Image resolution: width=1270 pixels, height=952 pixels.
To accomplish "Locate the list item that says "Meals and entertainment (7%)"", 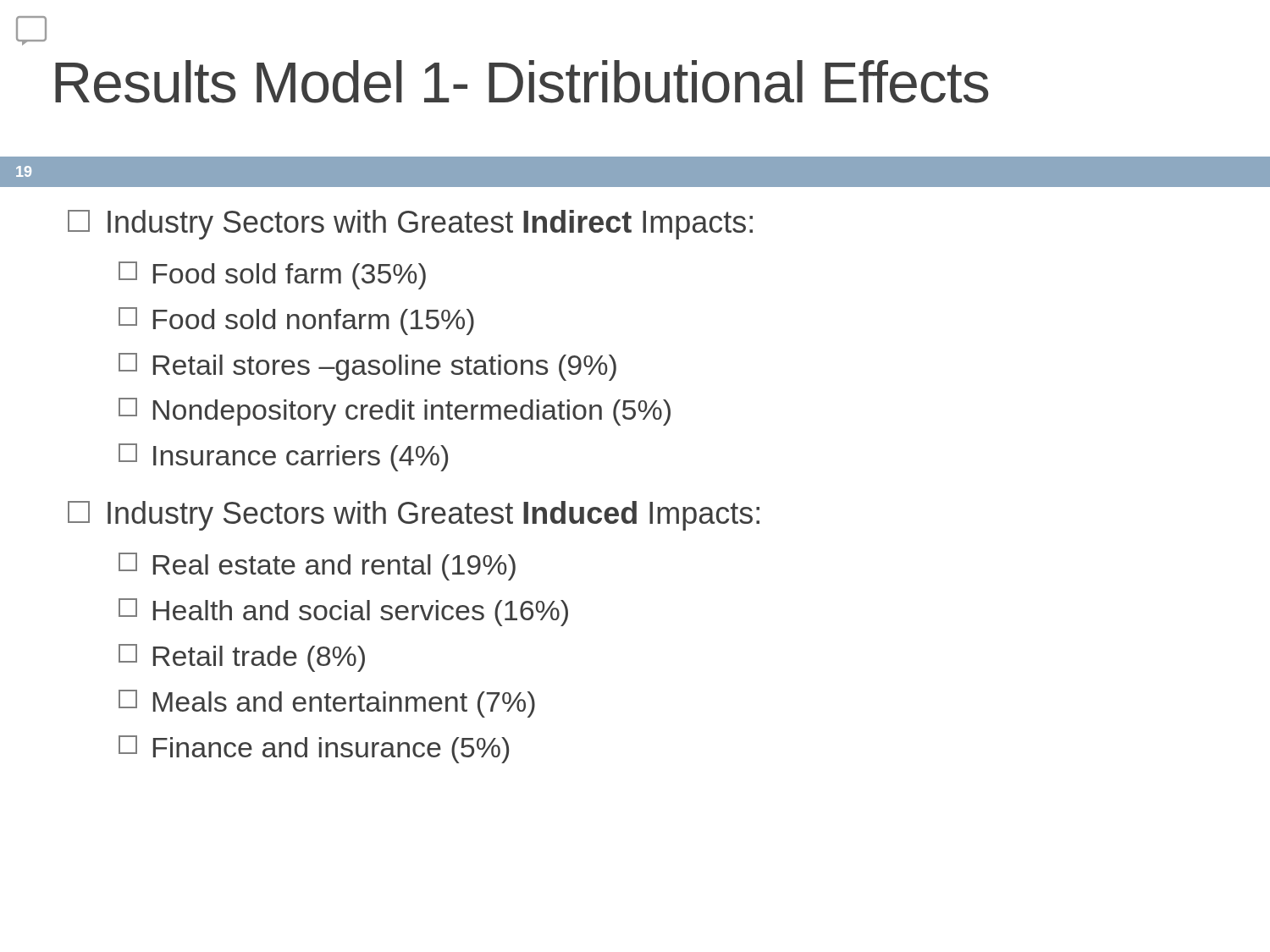I will coord(327,704).
